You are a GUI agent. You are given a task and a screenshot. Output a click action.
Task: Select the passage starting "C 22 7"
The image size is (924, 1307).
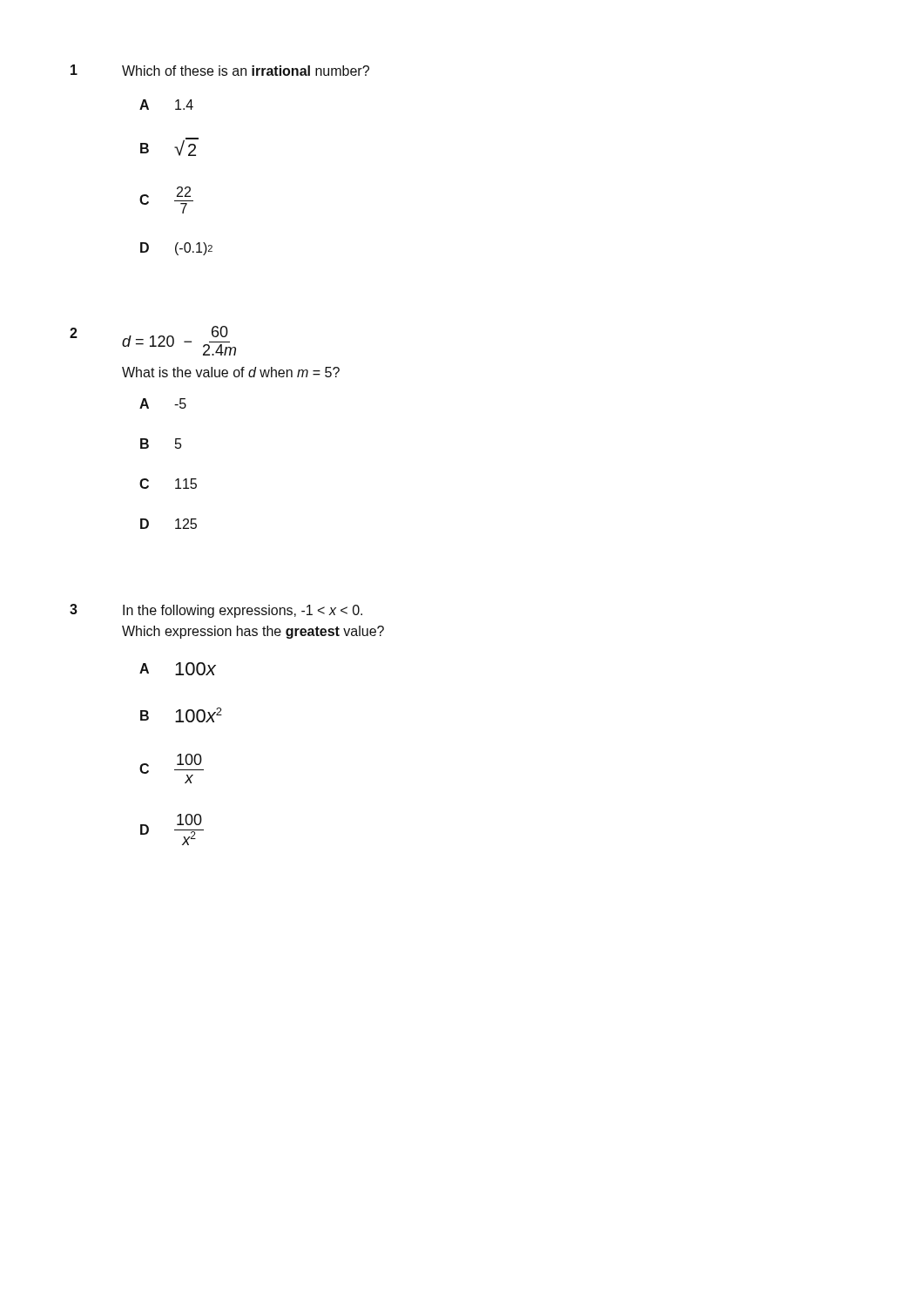click(166, 200)
